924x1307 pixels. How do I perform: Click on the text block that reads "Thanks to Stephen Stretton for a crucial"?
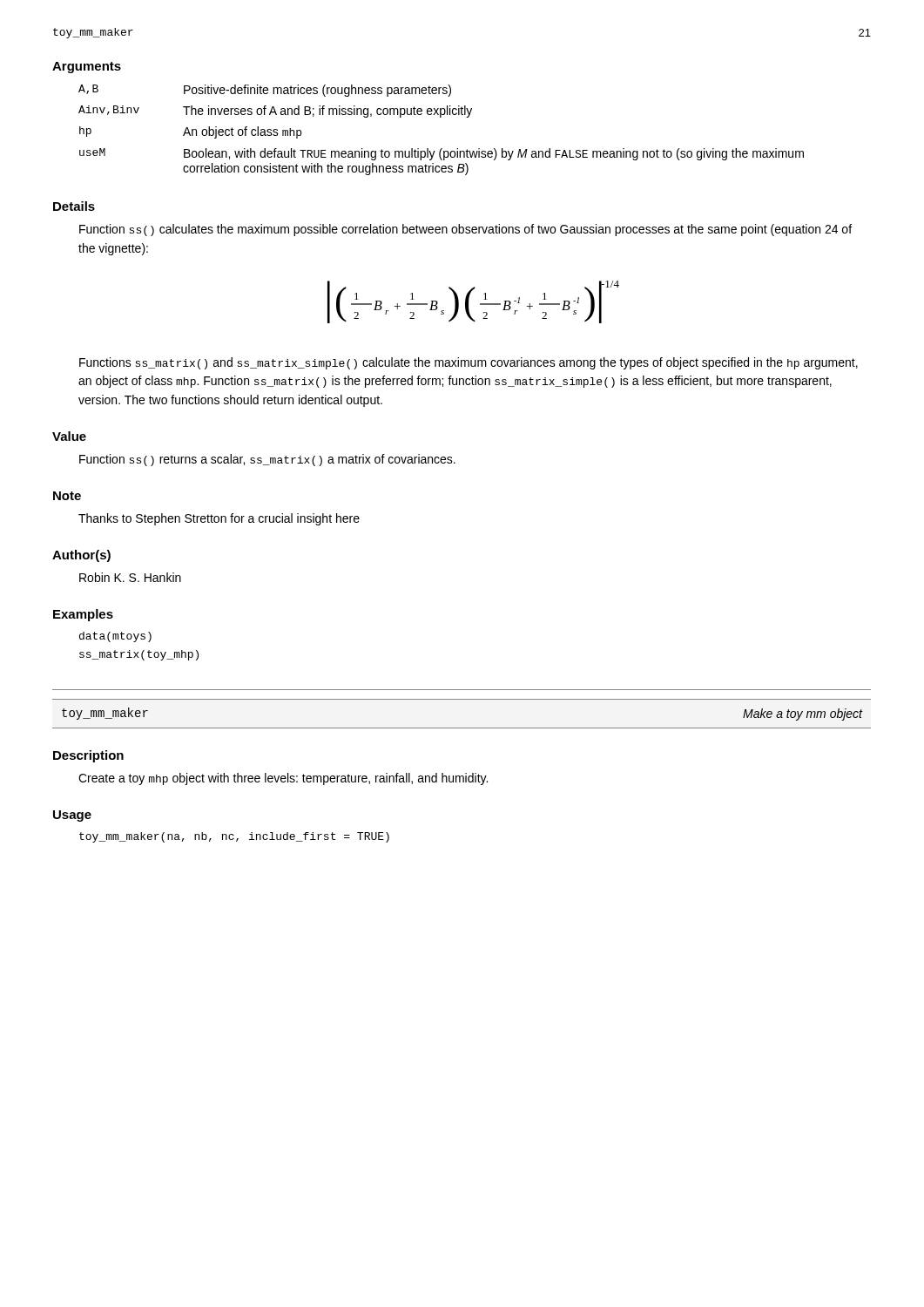click(x=219, y=518)
